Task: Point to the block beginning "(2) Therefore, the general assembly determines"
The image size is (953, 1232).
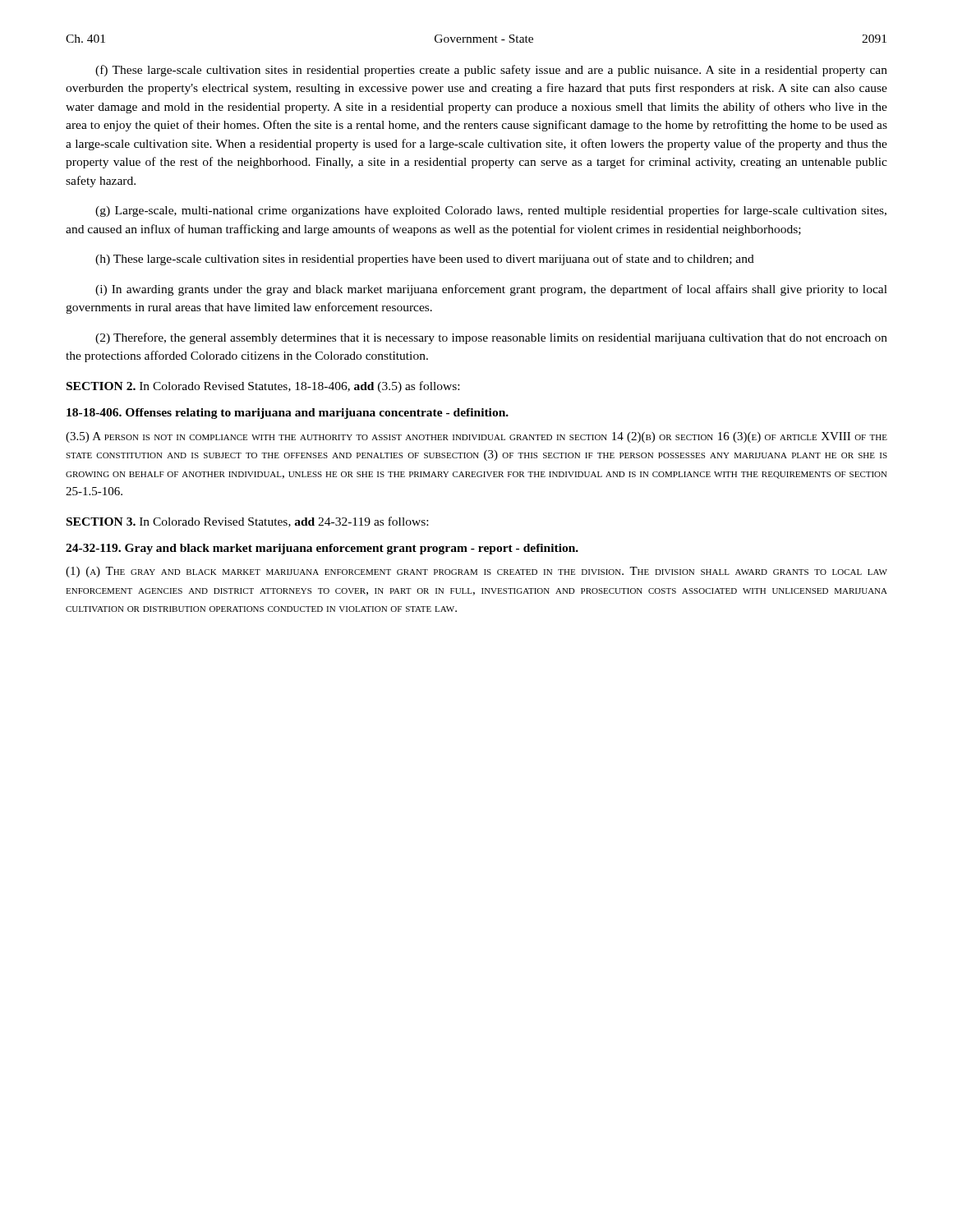Action: coord(476,346)
